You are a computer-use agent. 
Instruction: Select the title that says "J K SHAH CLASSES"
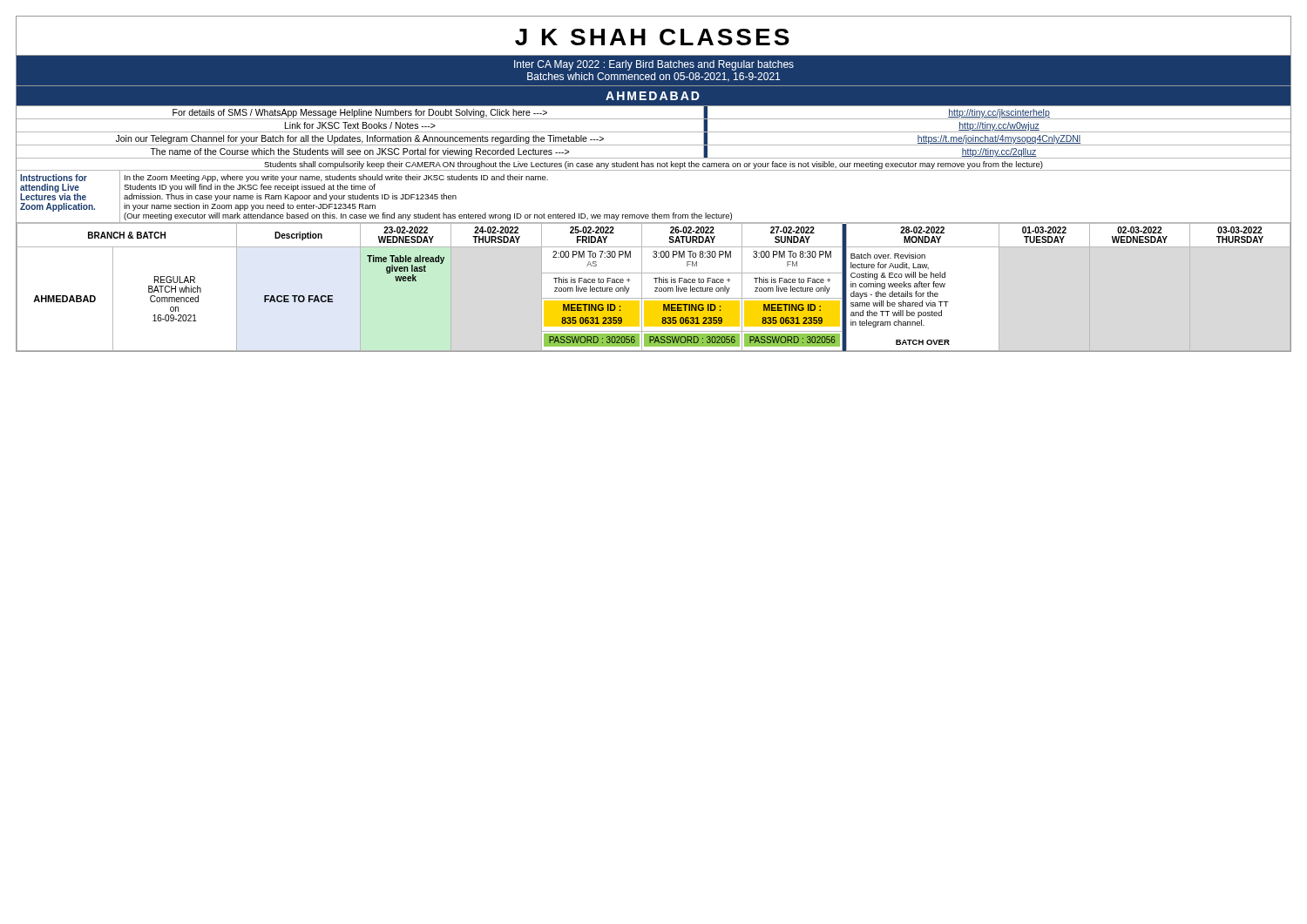(x=654, y=37)
